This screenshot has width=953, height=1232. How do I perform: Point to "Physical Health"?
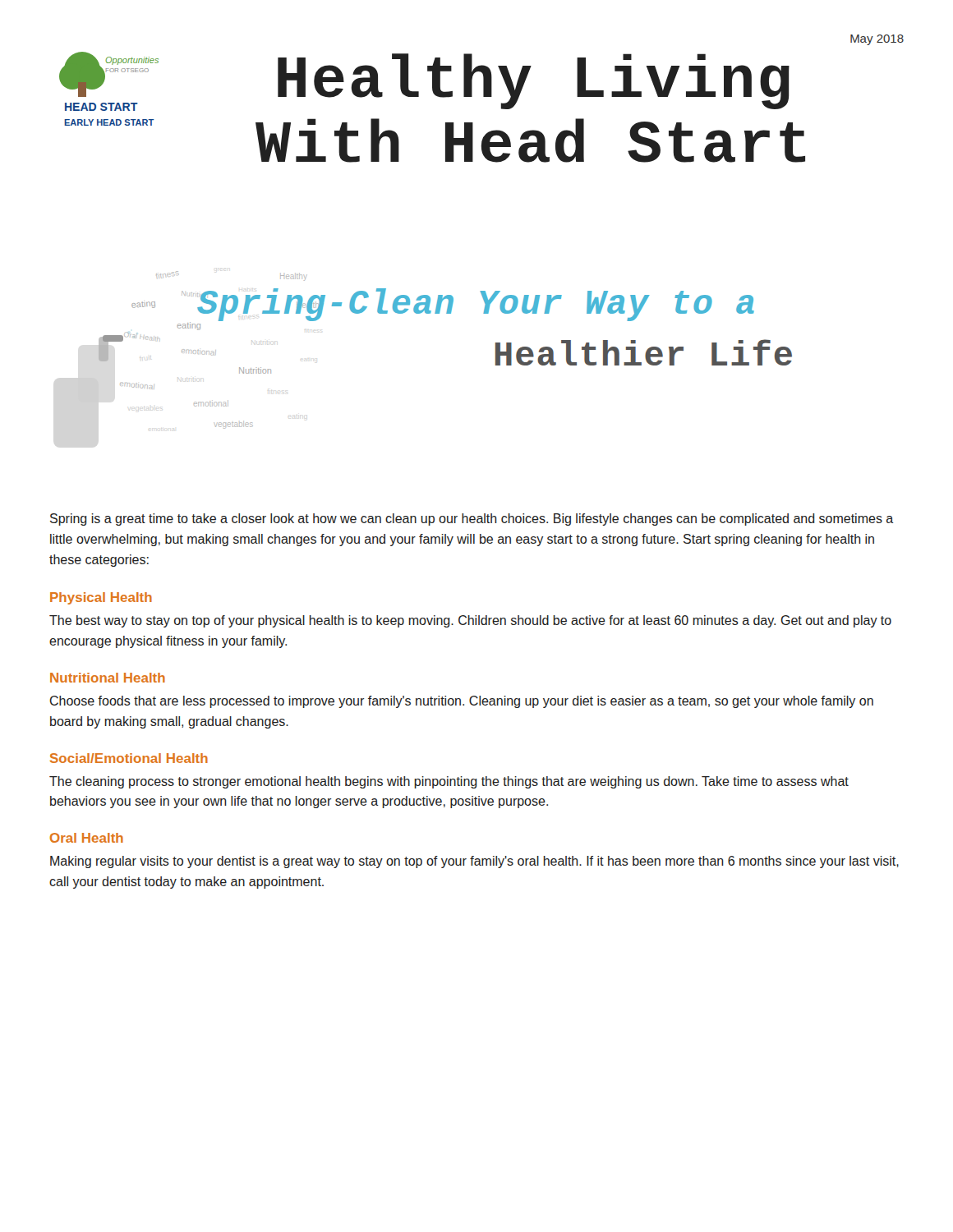101,598
